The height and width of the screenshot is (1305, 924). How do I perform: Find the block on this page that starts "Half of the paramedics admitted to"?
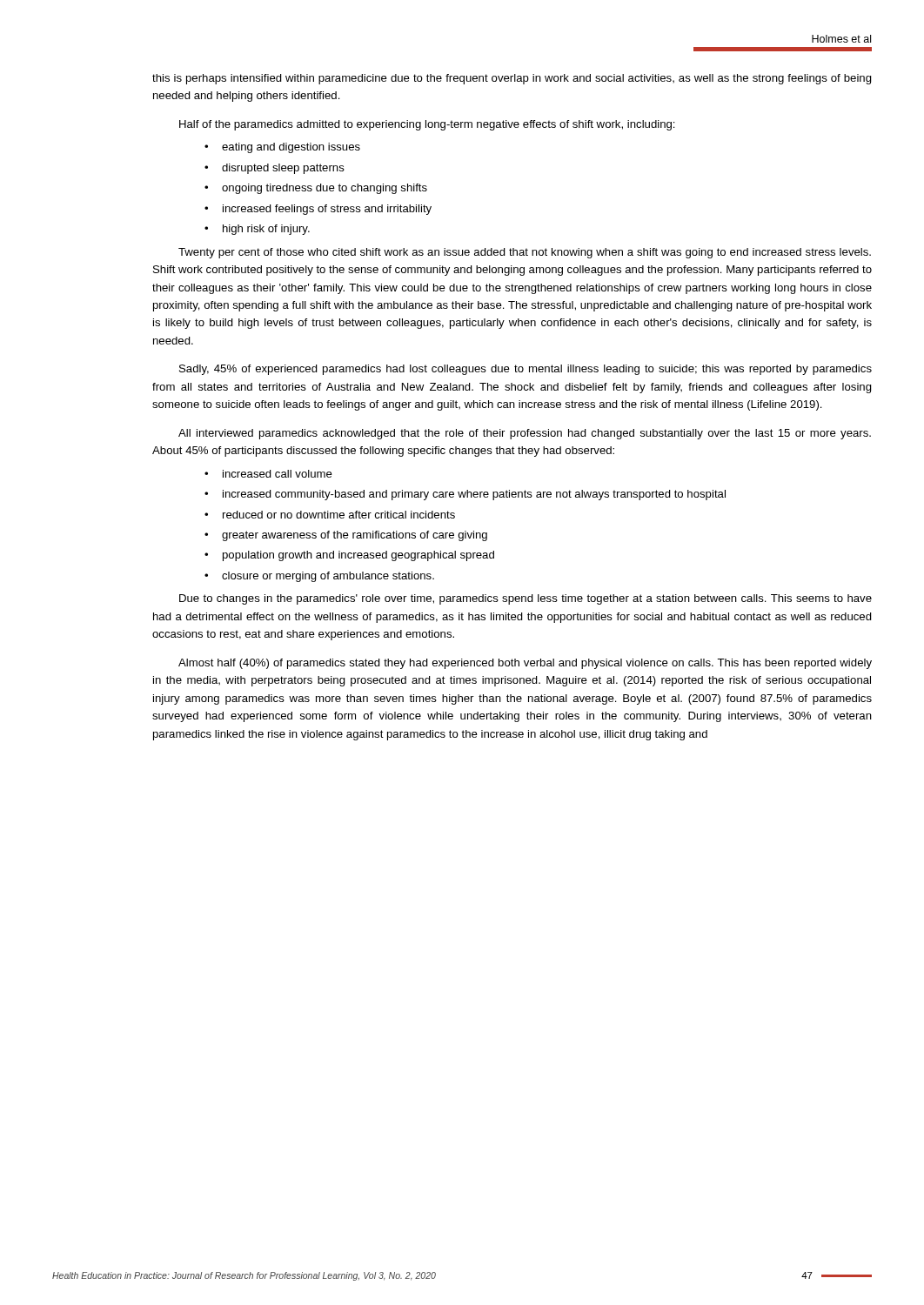(427, 124)
